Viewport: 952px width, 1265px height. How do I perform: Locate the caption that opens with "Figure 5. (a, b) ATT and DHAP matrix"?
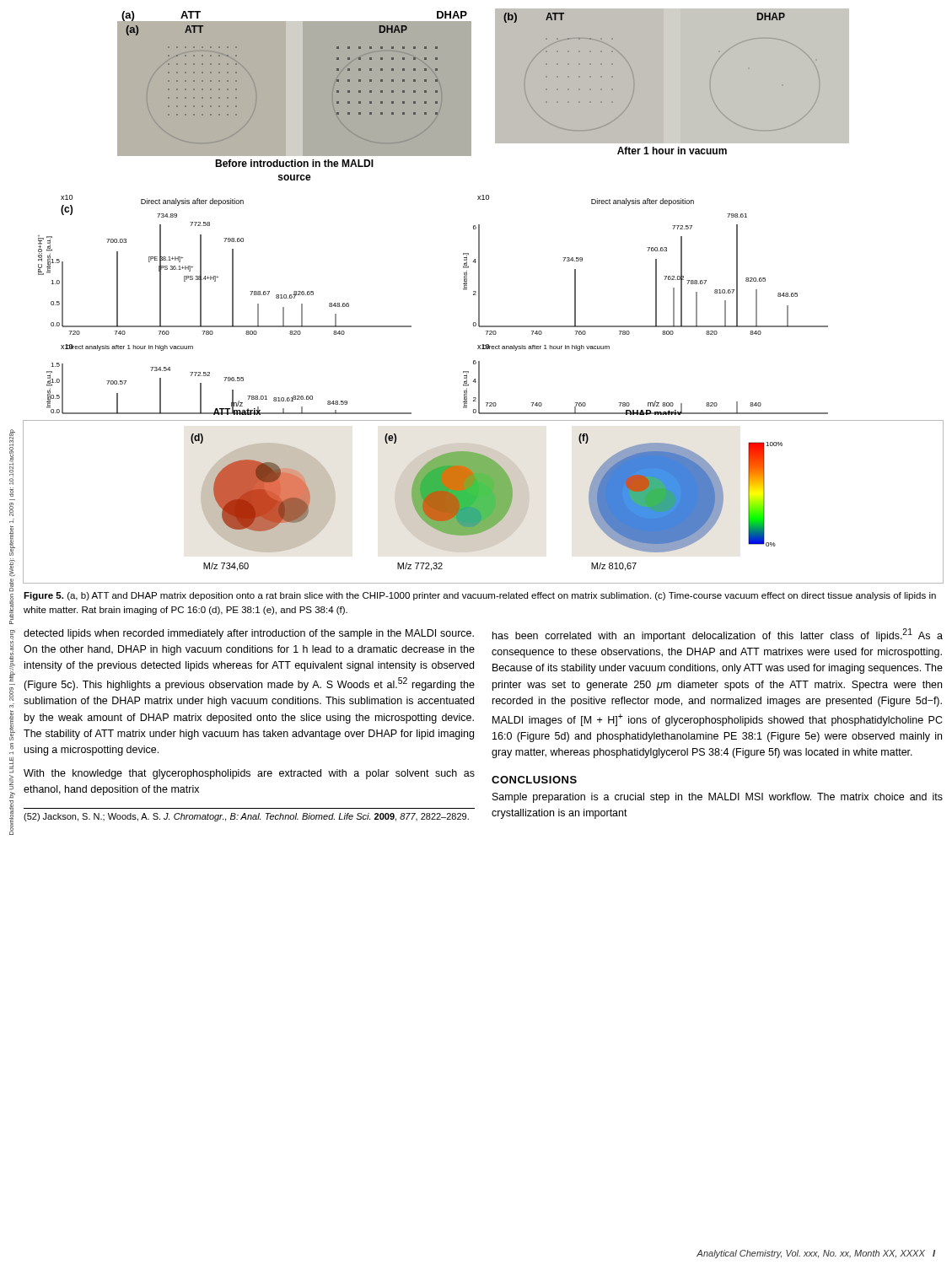coord(480,603)
